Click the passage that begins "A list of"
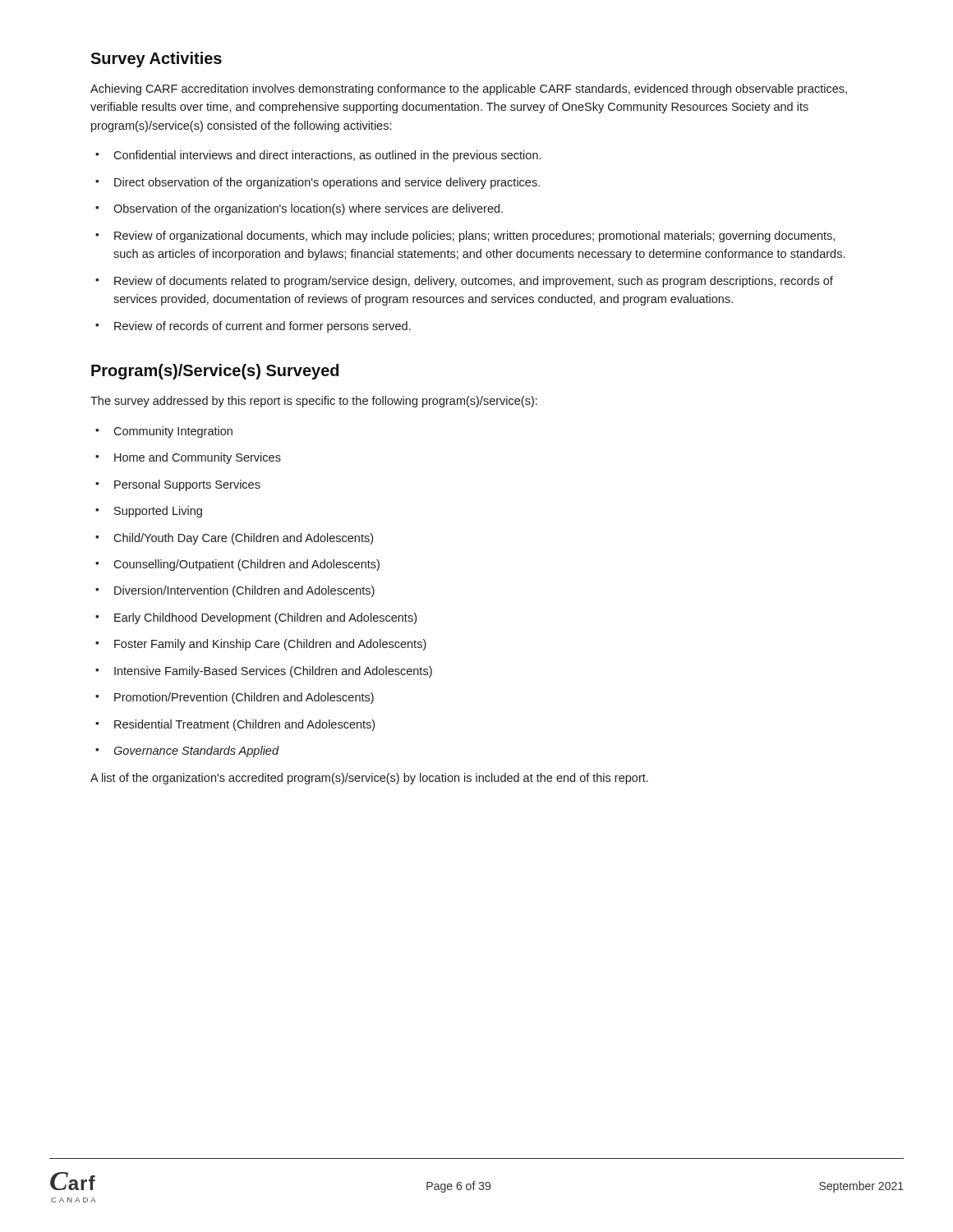The height and width of the screenshot is (1232, 953). [x=370, y=778]
